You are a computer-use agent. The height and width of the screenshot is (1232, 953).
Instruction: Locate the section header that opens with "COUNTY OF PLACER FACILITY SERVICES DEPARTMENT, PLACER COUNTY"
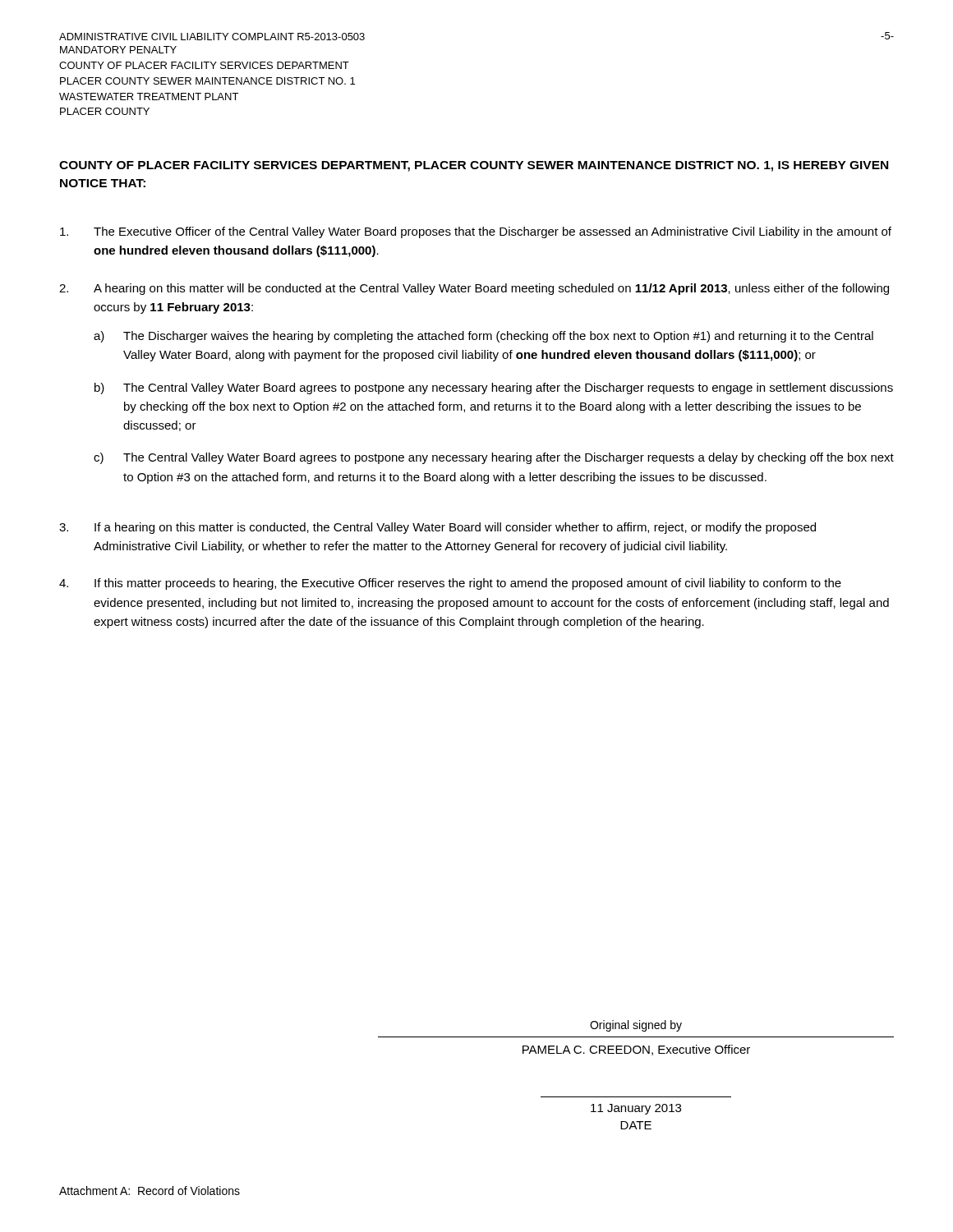(x=474, y=174)
